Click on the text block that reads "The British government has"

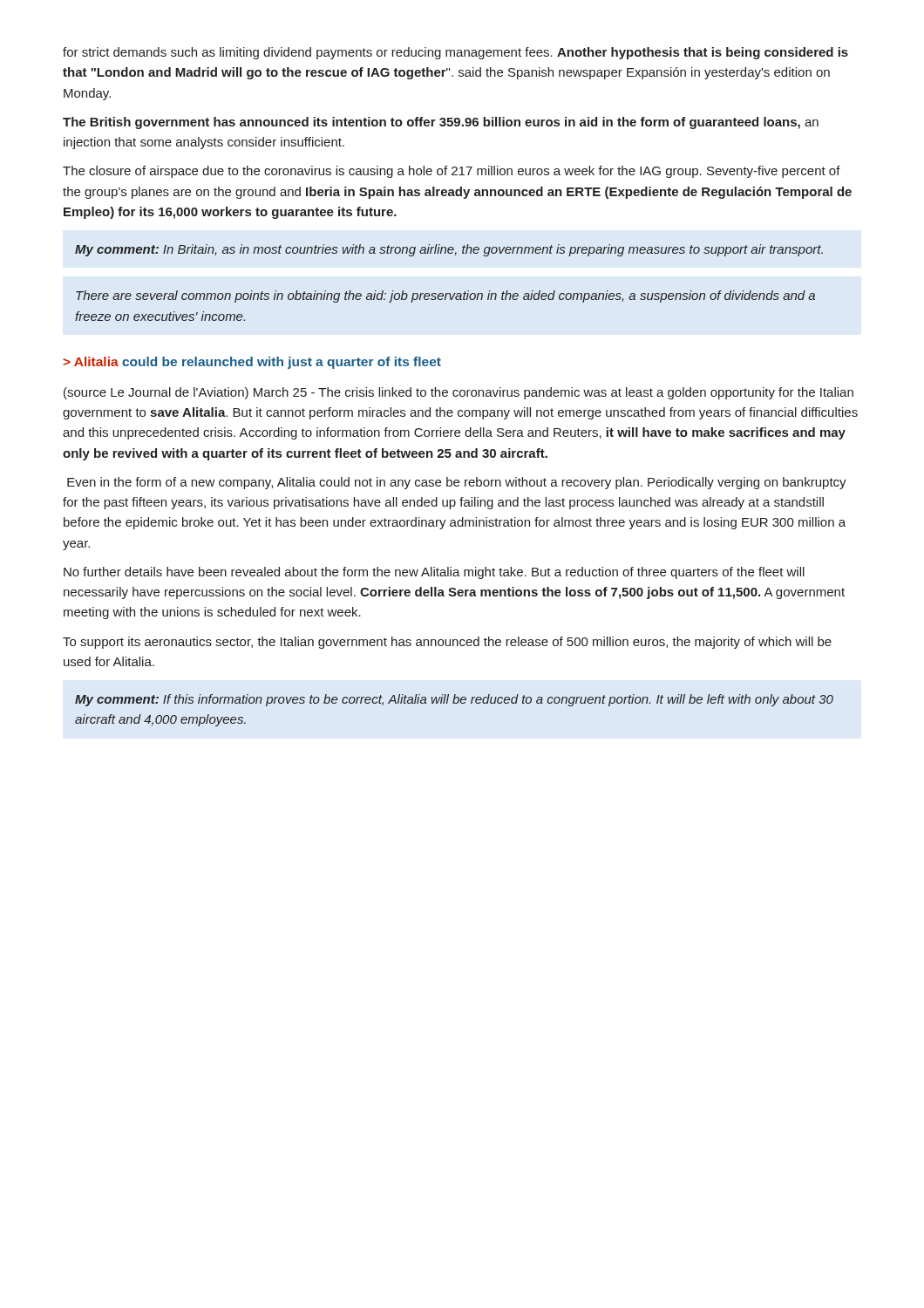point(441,132)
